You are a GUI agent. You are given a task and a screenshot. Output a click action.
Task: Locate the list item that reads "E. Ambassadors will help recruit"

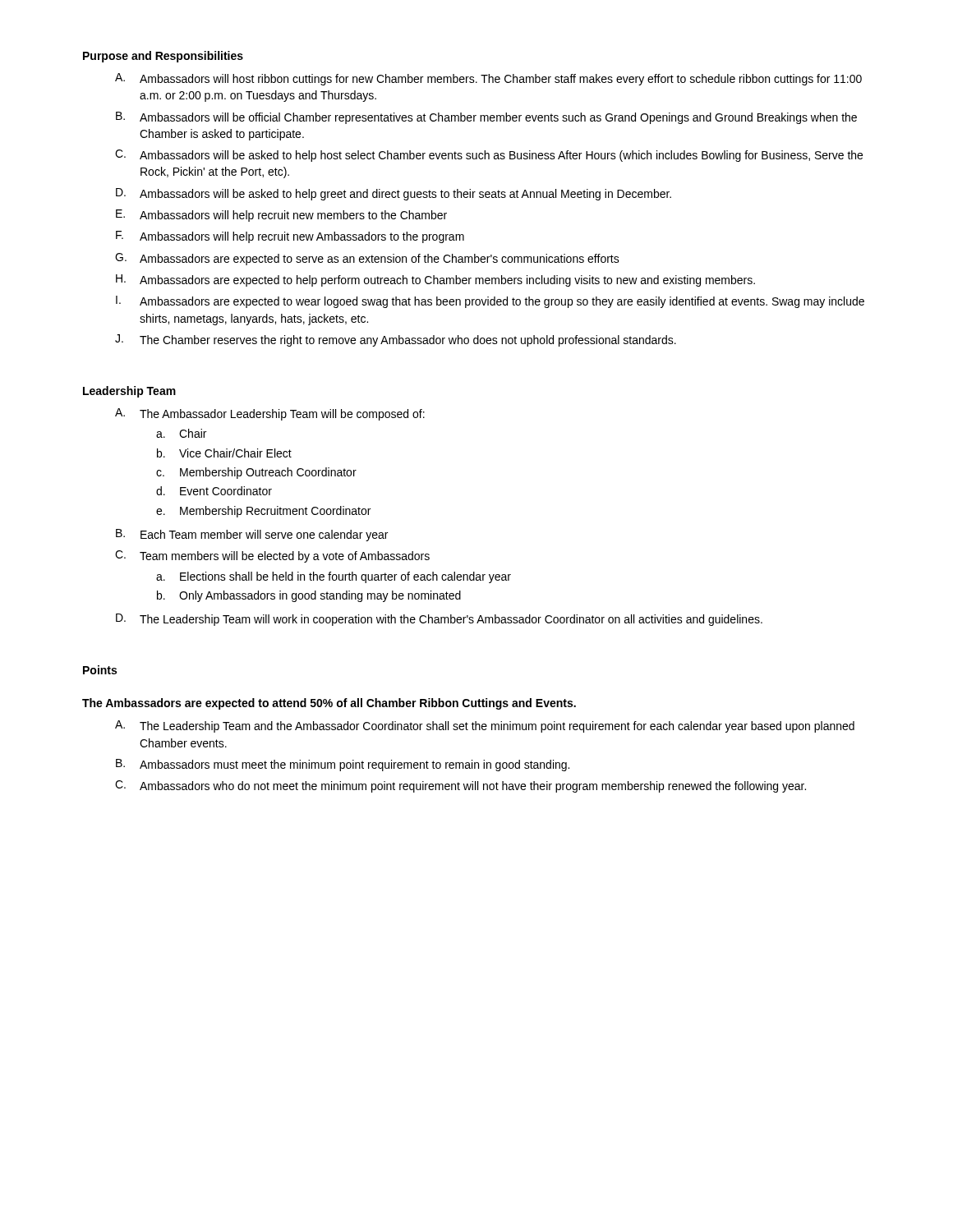tap(281, 216)
